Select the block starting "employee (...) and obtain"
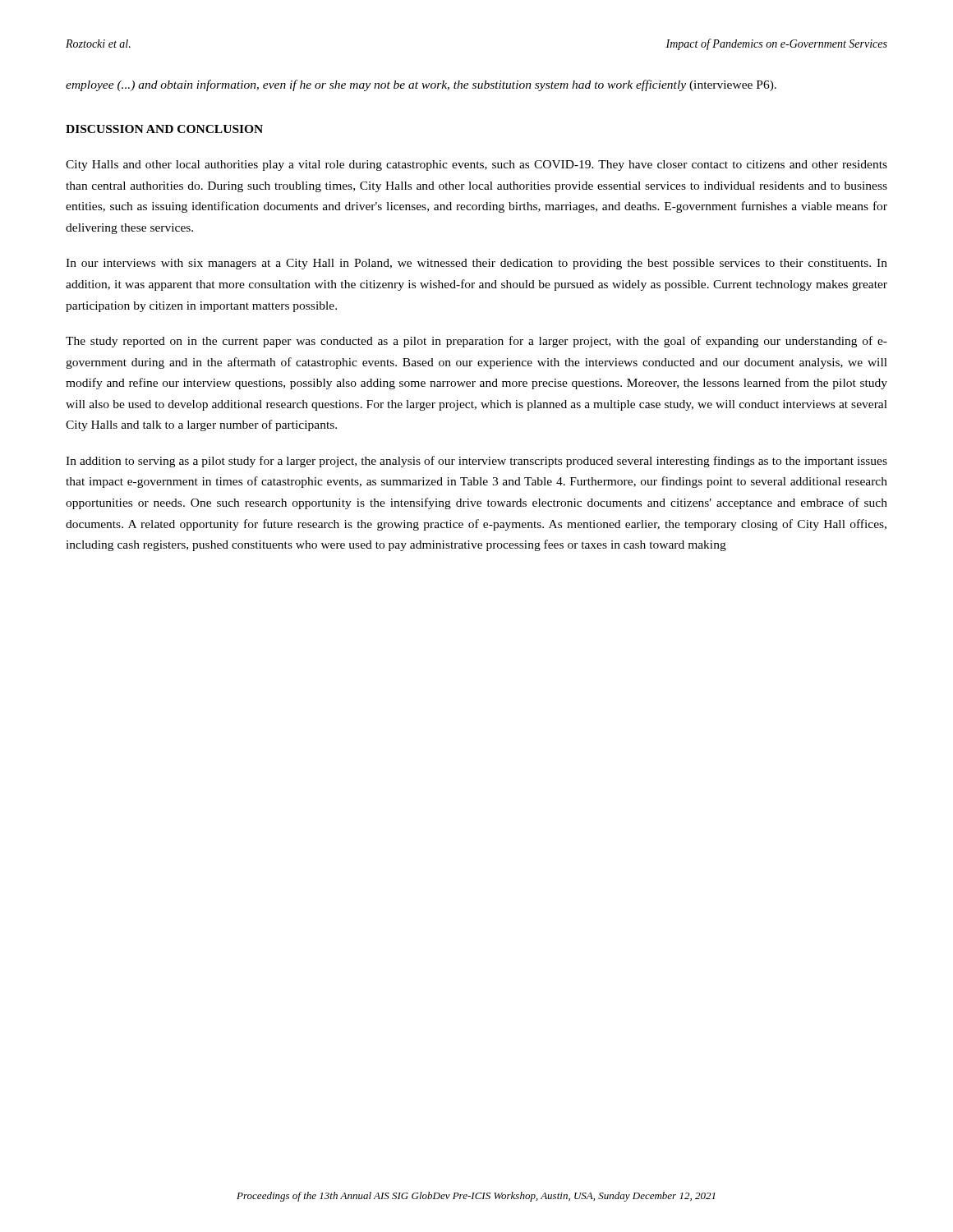Image resolution: width=953 pixels, height=1232 pixels. coord(421,84)
